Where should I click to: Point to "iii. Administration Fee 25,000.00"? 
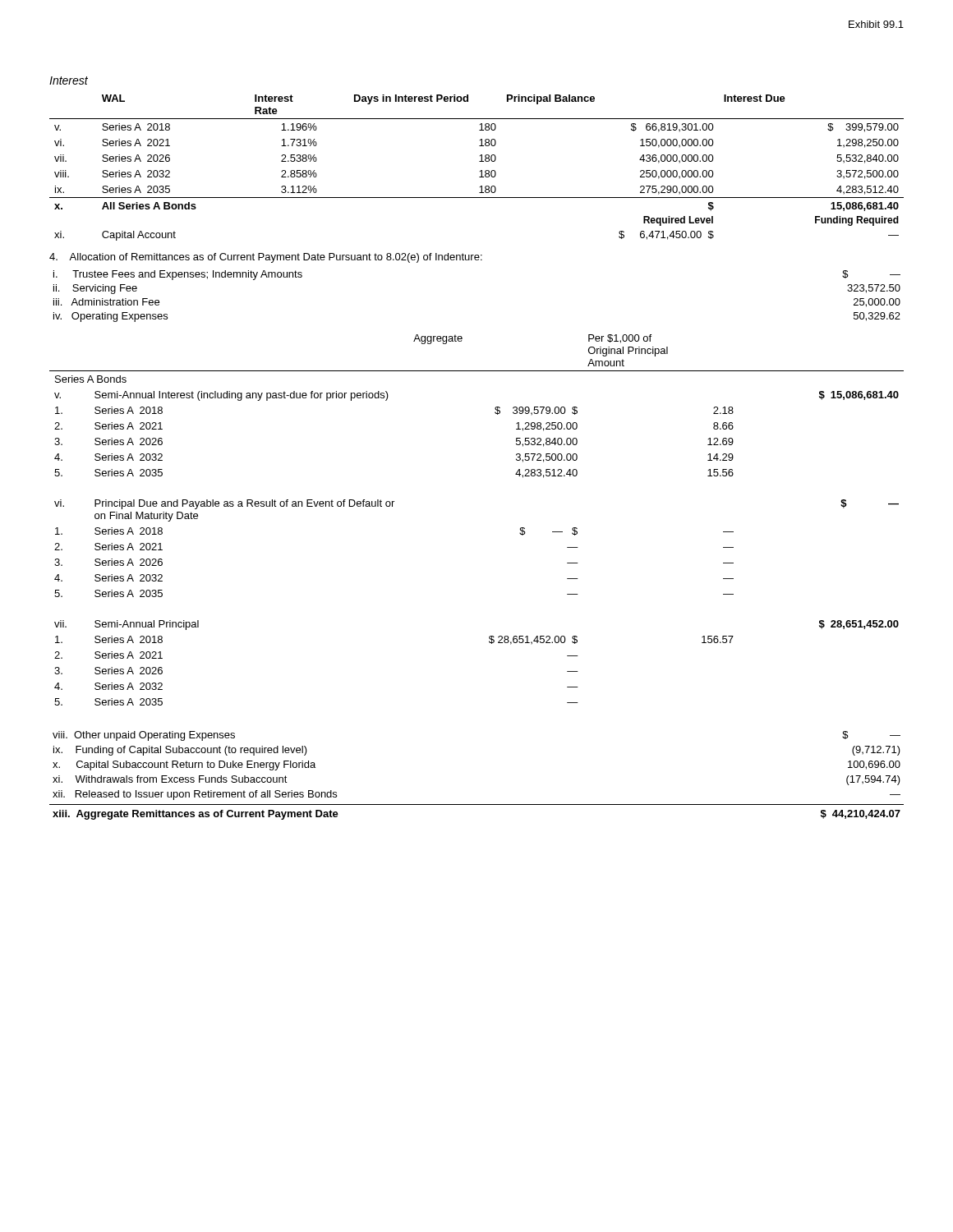[x=106, y=303]
